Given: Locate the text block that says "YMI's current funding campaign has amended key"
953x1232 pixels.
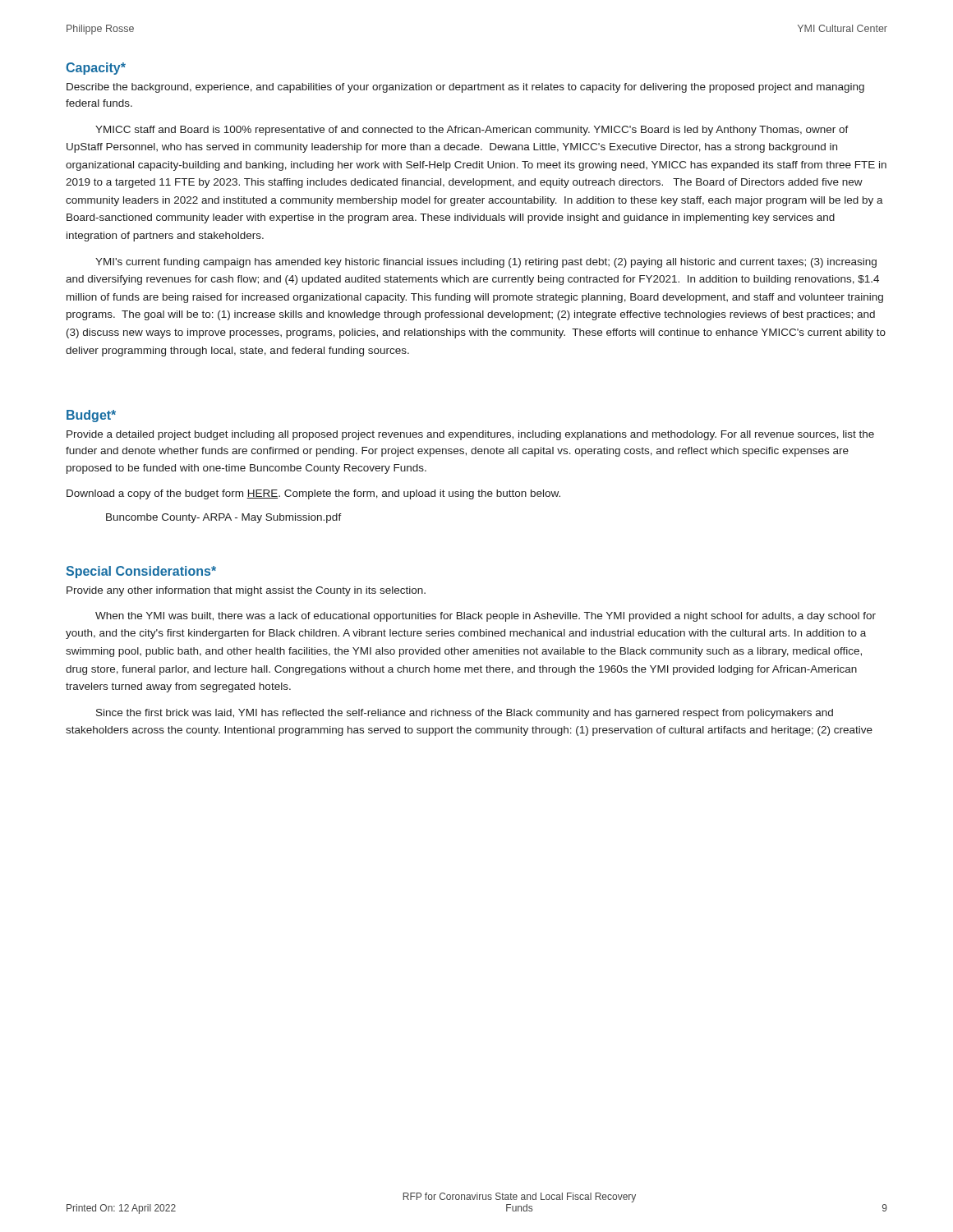Looking at the screenshot, I should coord(476,306).
